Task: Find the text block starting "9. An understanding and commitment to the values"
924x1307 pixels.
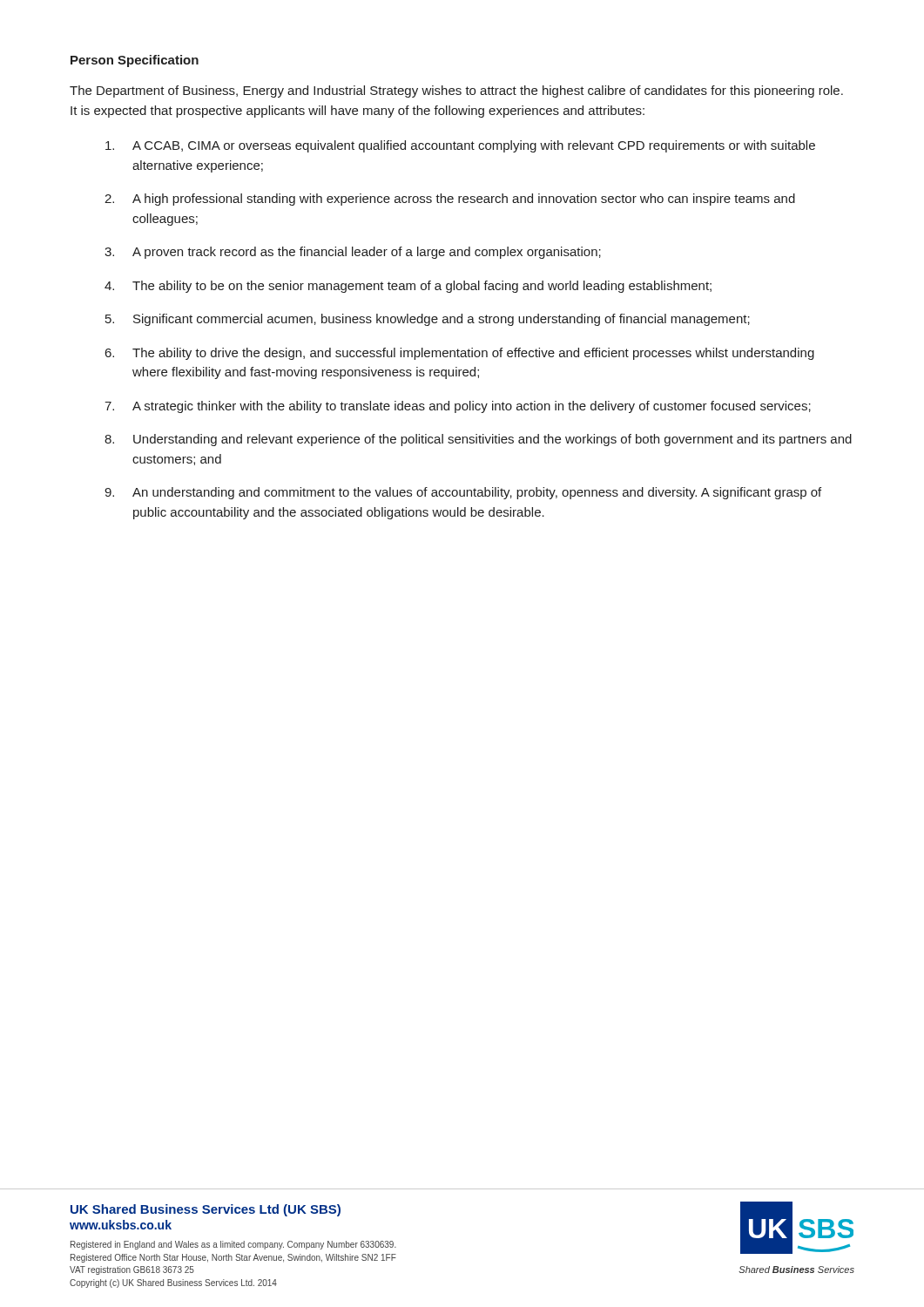Action: pyautogui.click(x=479, y=502)
